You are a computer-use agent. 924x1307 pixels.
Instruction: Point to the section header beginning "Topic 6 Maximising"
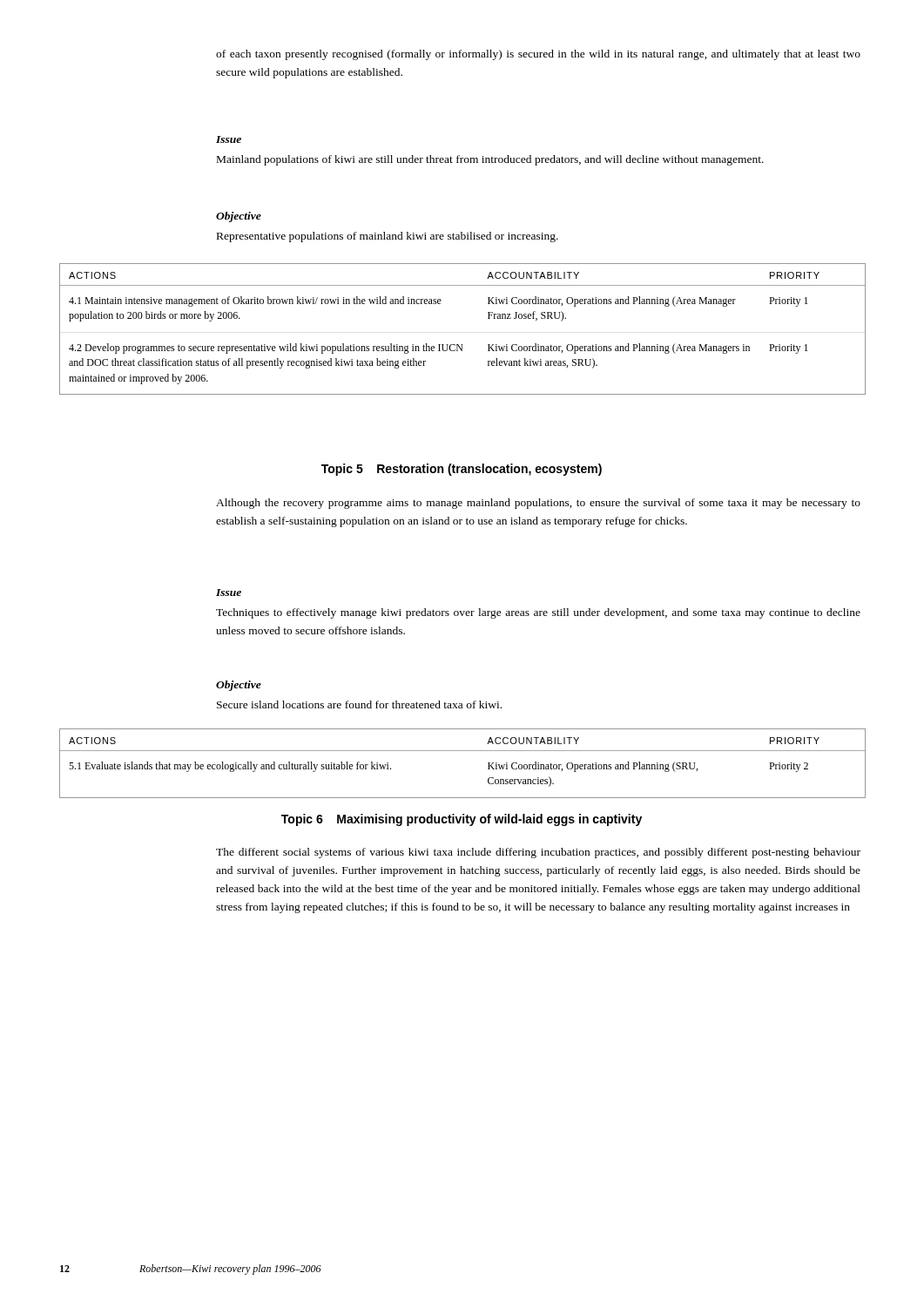pos(462,819)
